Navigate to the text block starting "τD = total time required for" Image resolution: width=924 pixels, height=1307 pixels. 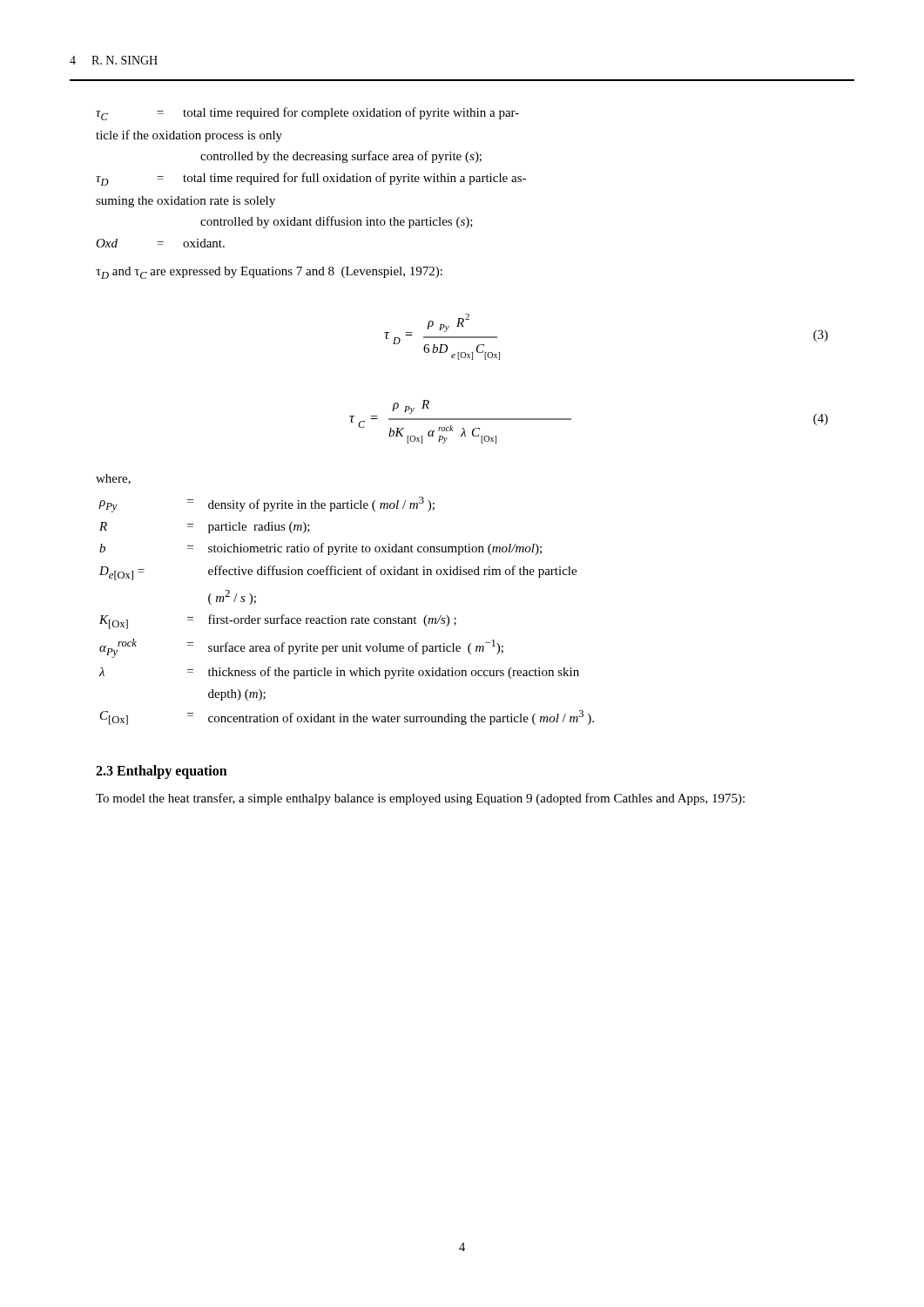pyautogui.click(x=311, y=179)
